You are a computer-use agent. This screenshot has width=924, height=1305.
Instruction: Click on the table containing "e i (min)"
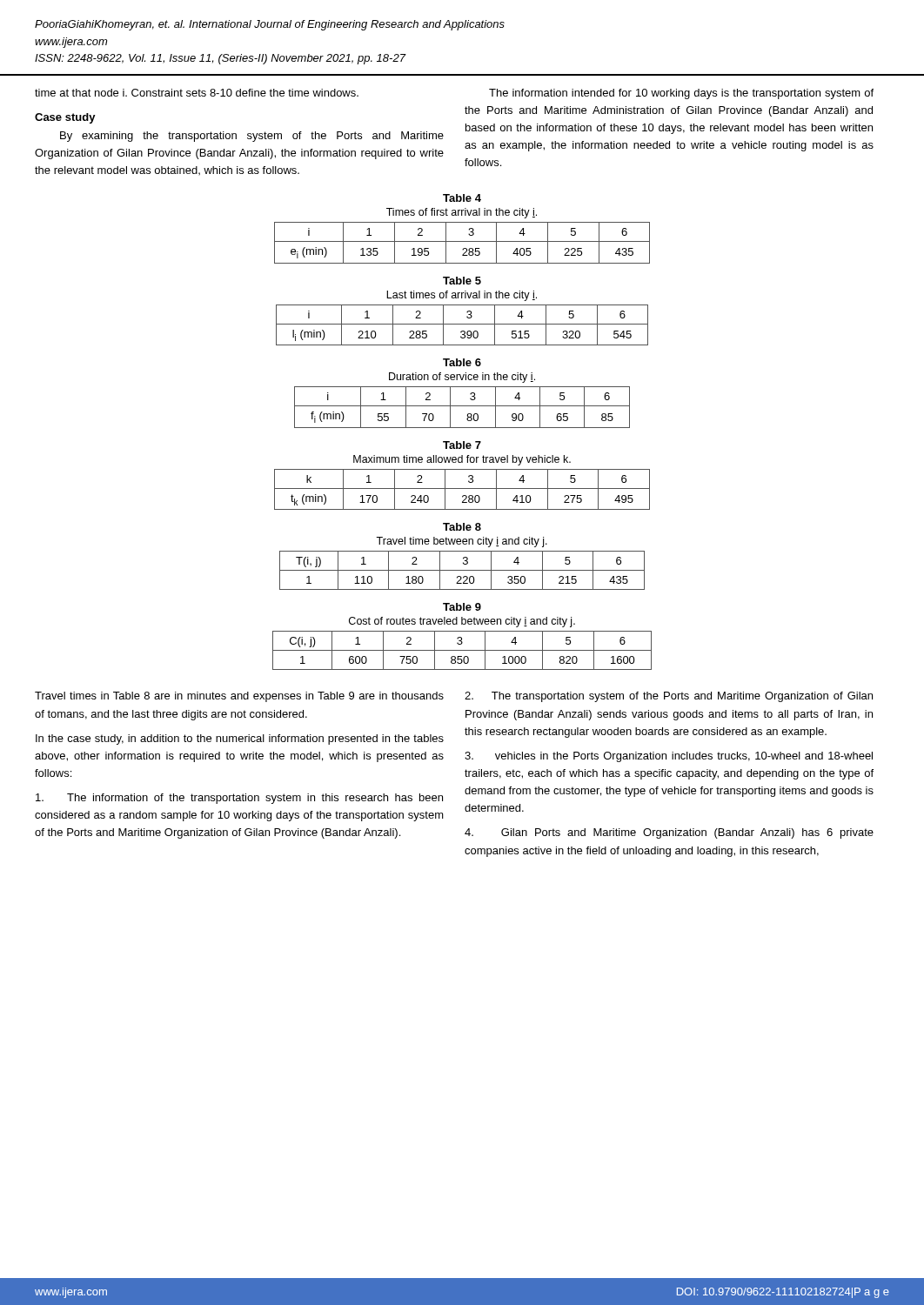(x=462, y=243)
